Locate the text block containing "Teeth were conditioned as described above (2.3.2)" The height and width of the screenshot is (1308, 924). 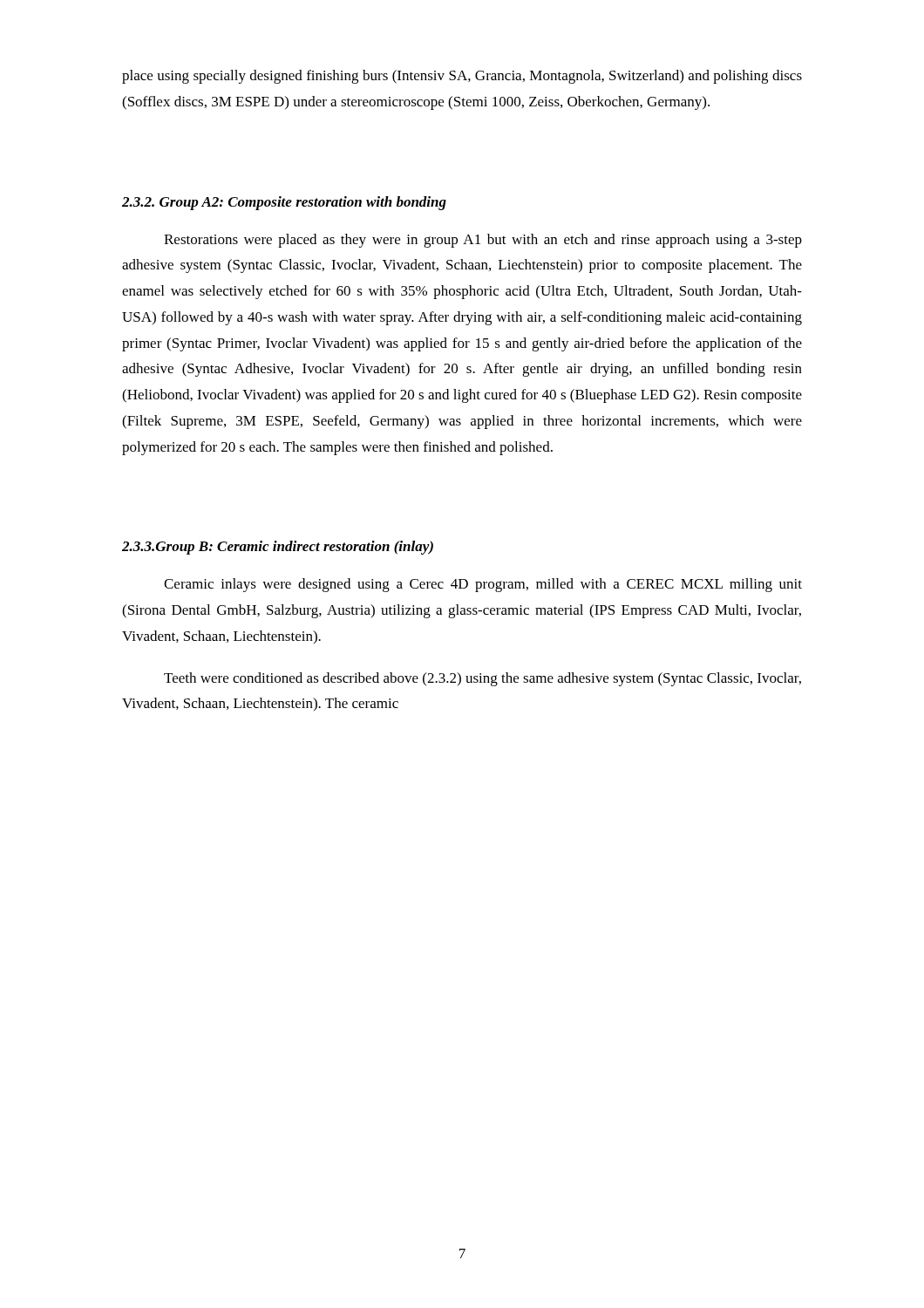[x=462, y=691]
